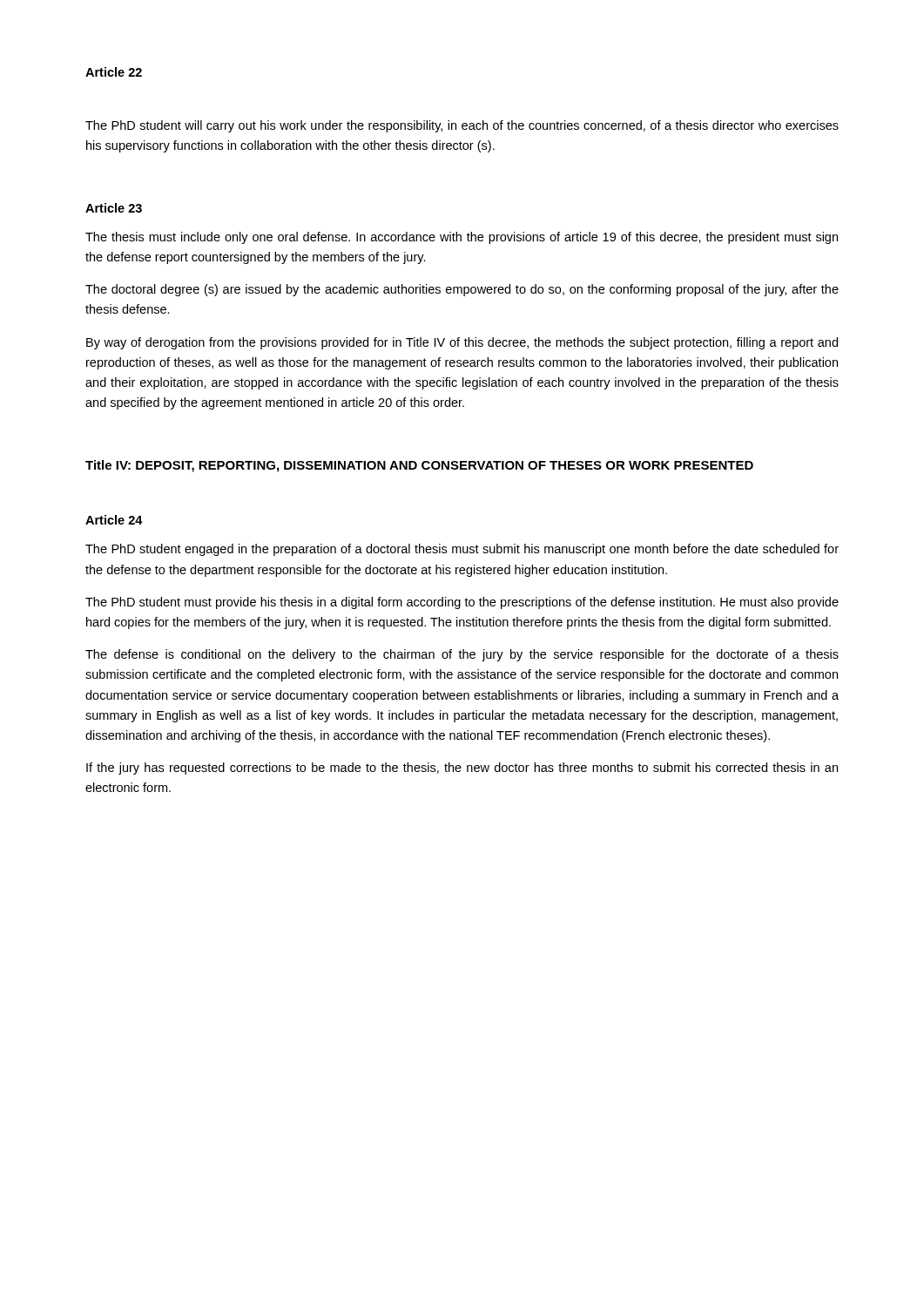The height and width of the screenshot is (1307, 924).
Task: Find the text block that reads "The thesis must"
Action: [462, 247]
